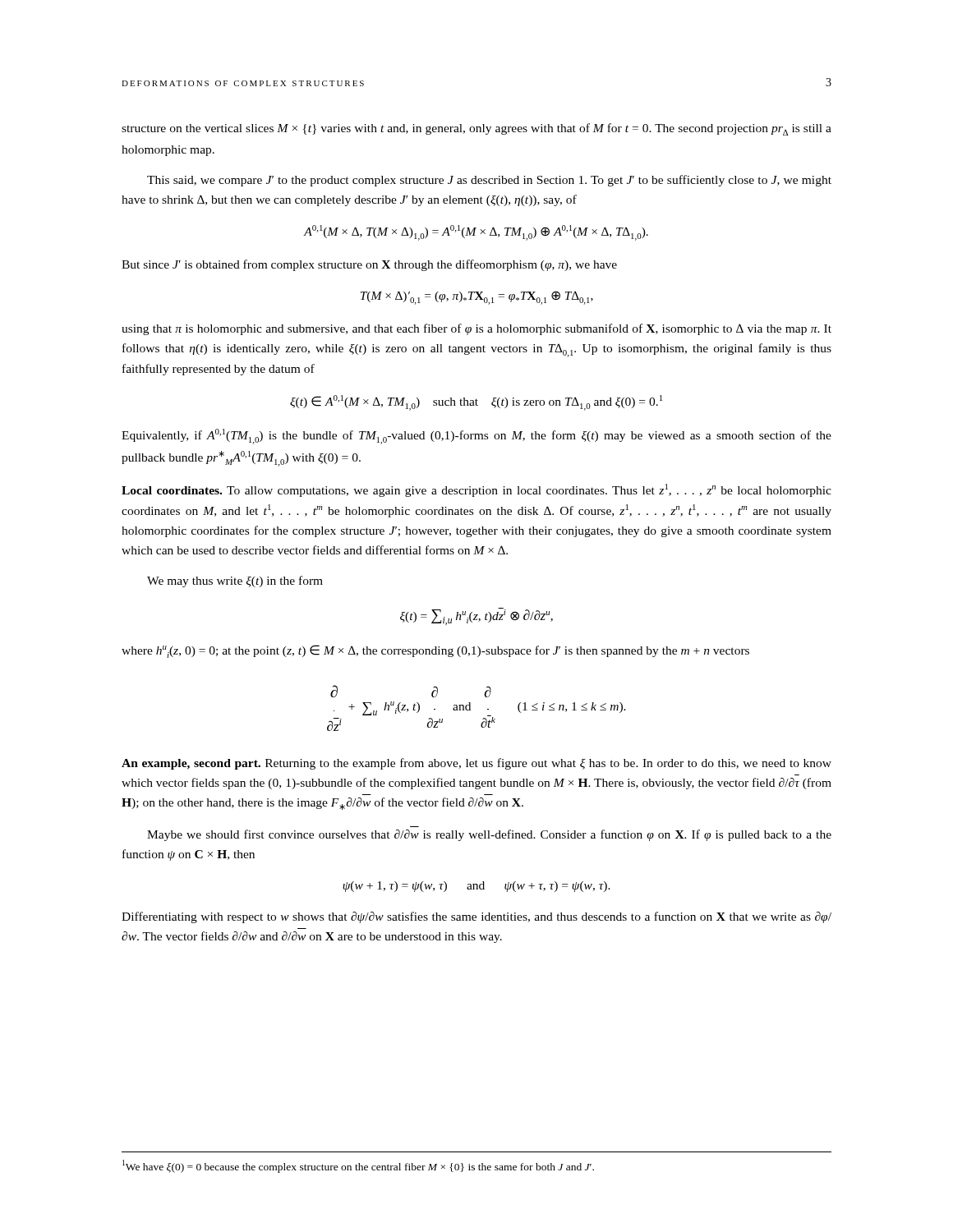Navigate to the text block starting "Equivalently, if A0,1(TM1,0) is the bundle of"
This screenshot has width=953, height=1232.
pyautogui.click(x=476, y=446)
